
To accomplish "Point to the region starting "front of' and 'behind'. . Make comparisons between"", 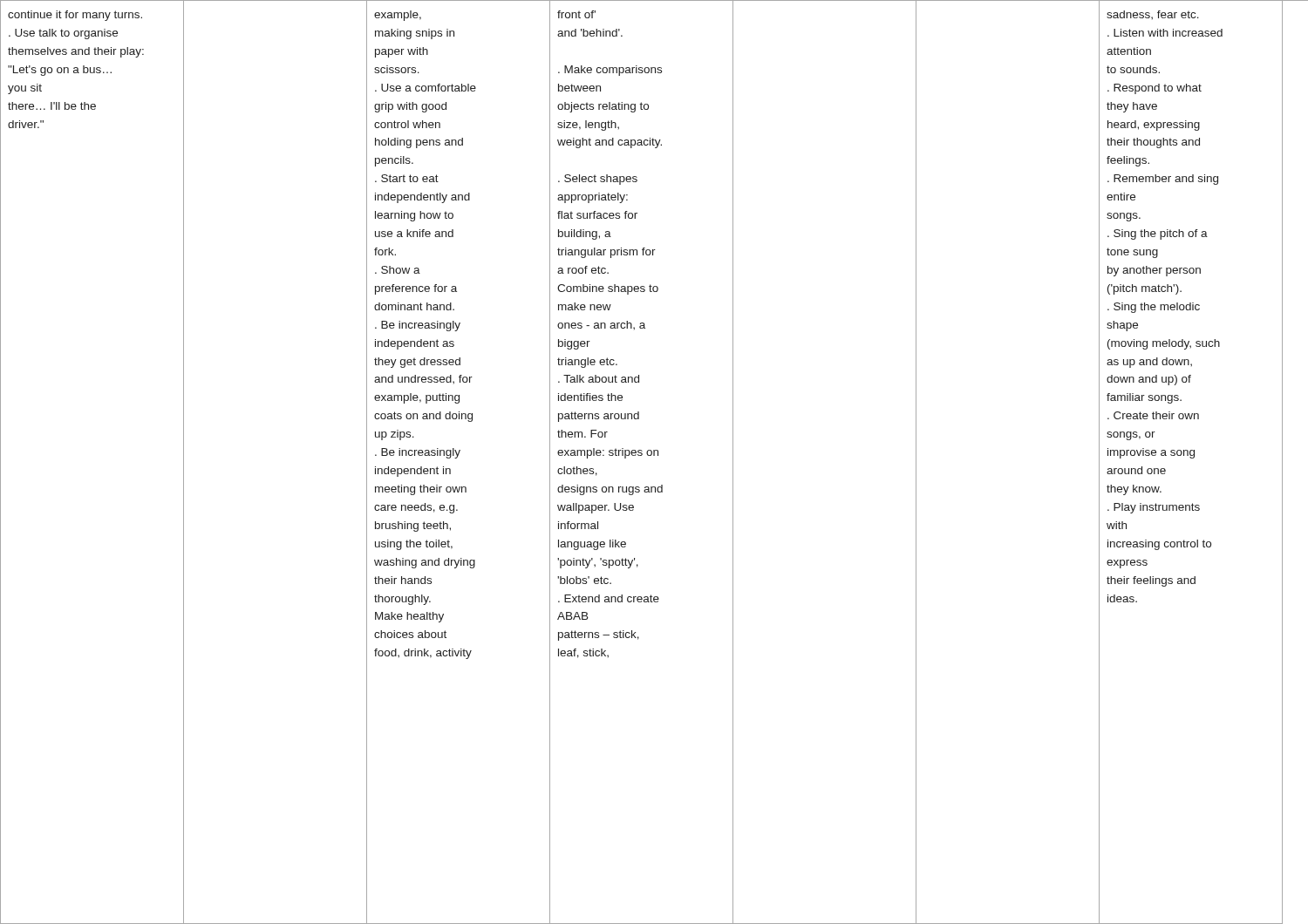I will (x=610, y=334).
